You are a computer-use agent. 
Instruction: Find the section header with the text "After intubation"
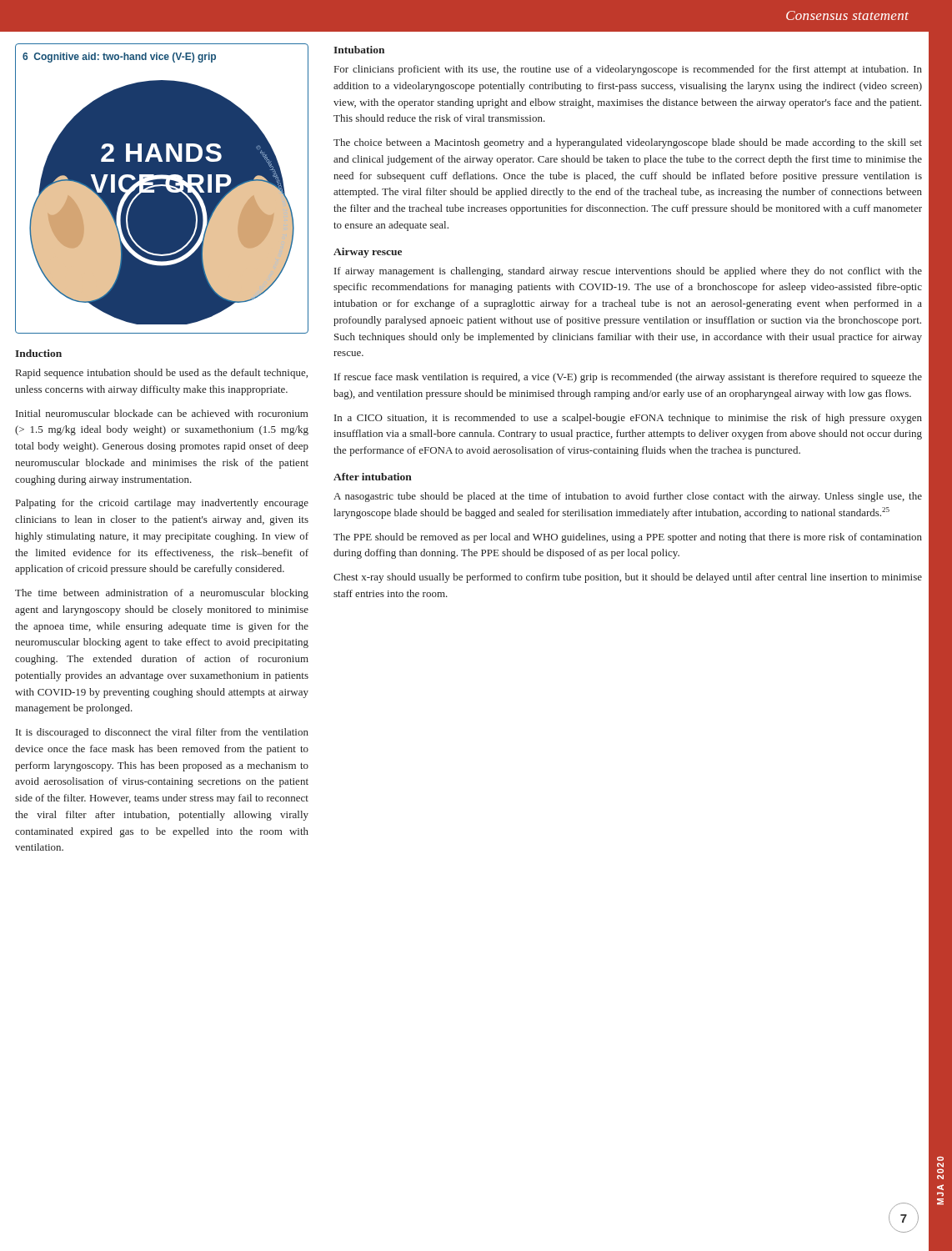(x=373, y=476)
